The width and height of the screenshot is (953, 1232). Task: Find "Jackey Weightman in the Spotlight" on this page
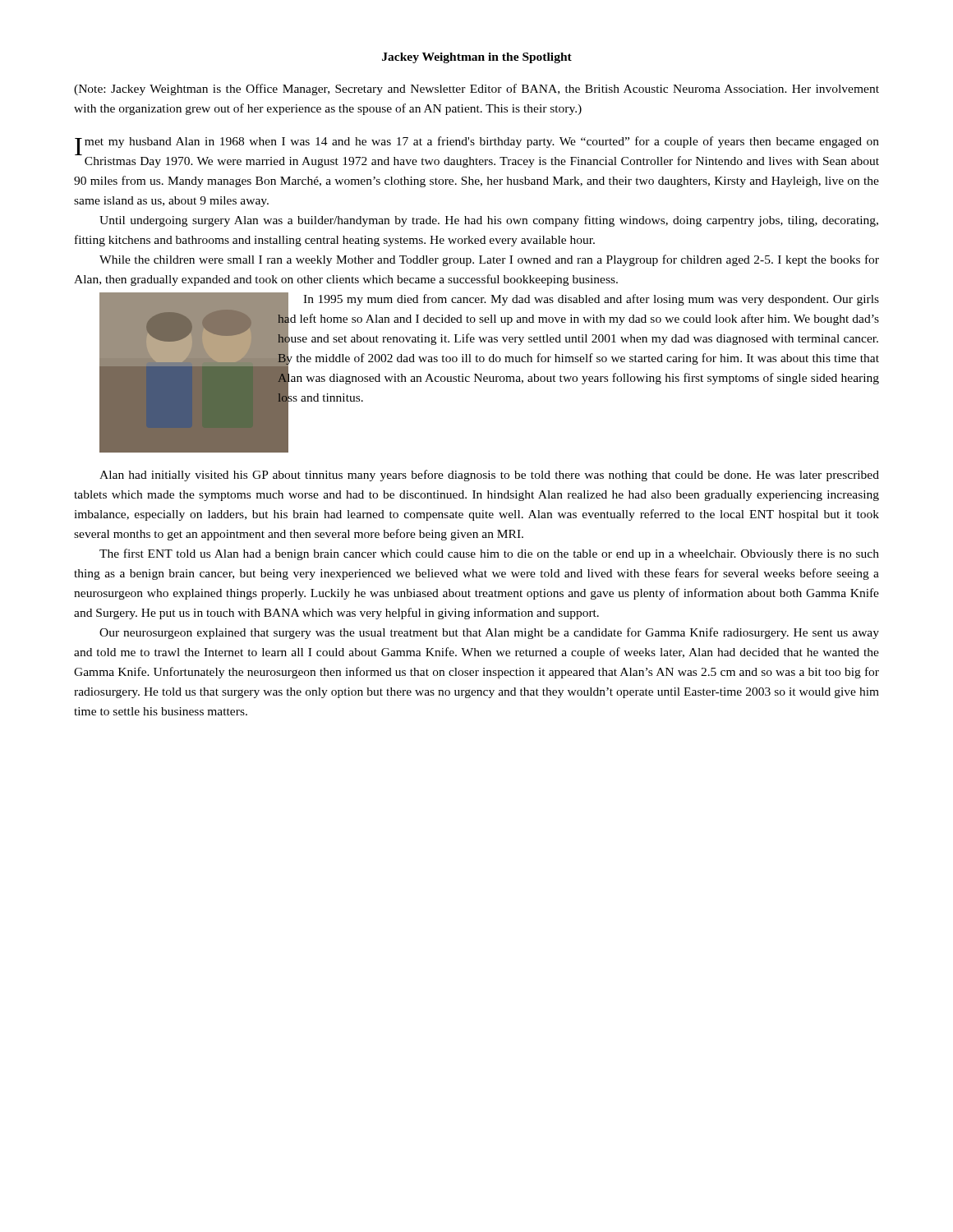tap(476, 56)
